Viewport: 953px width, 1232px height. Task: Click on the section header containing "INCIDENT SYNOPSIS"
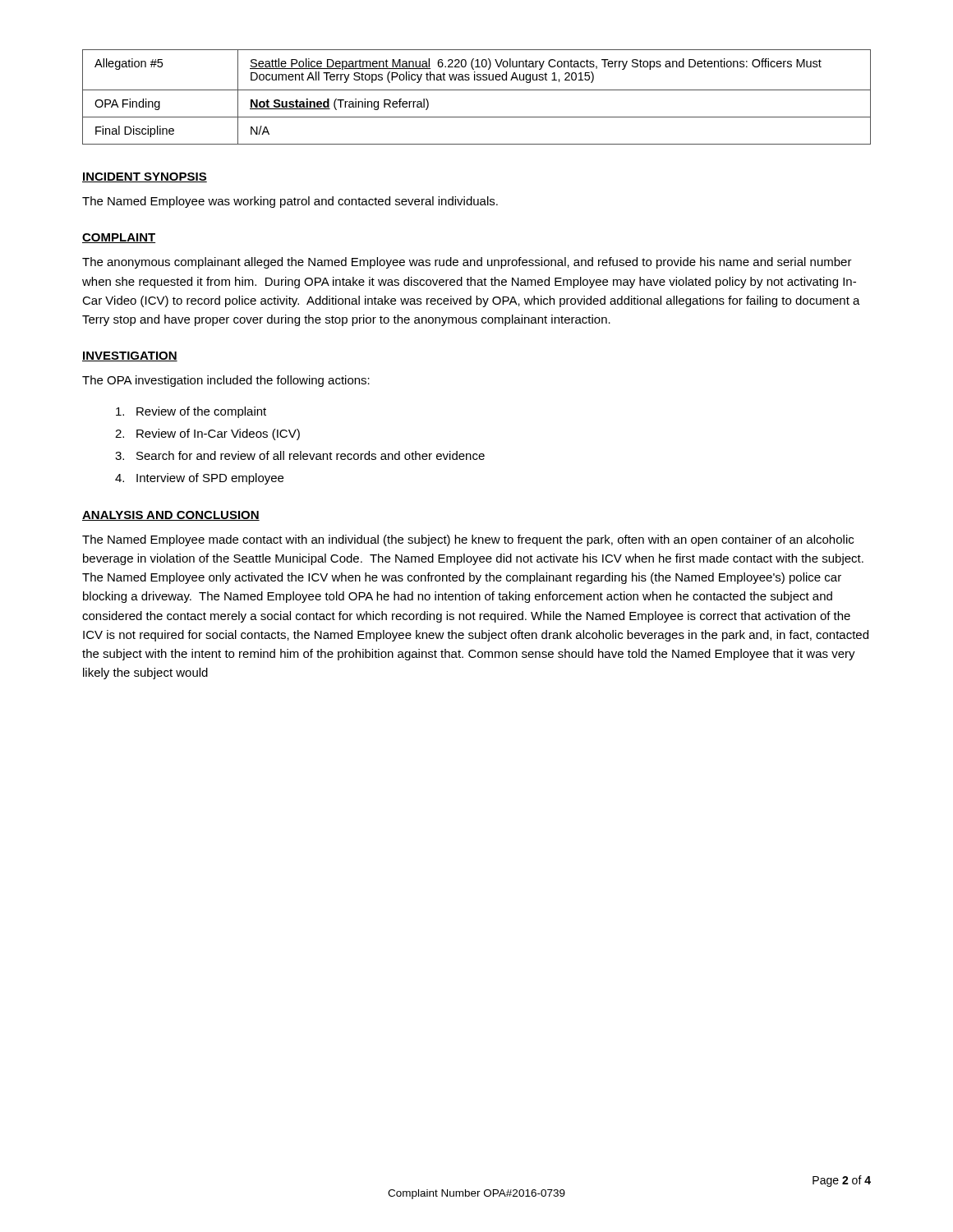pyautogui.click(x=144, y=176)
